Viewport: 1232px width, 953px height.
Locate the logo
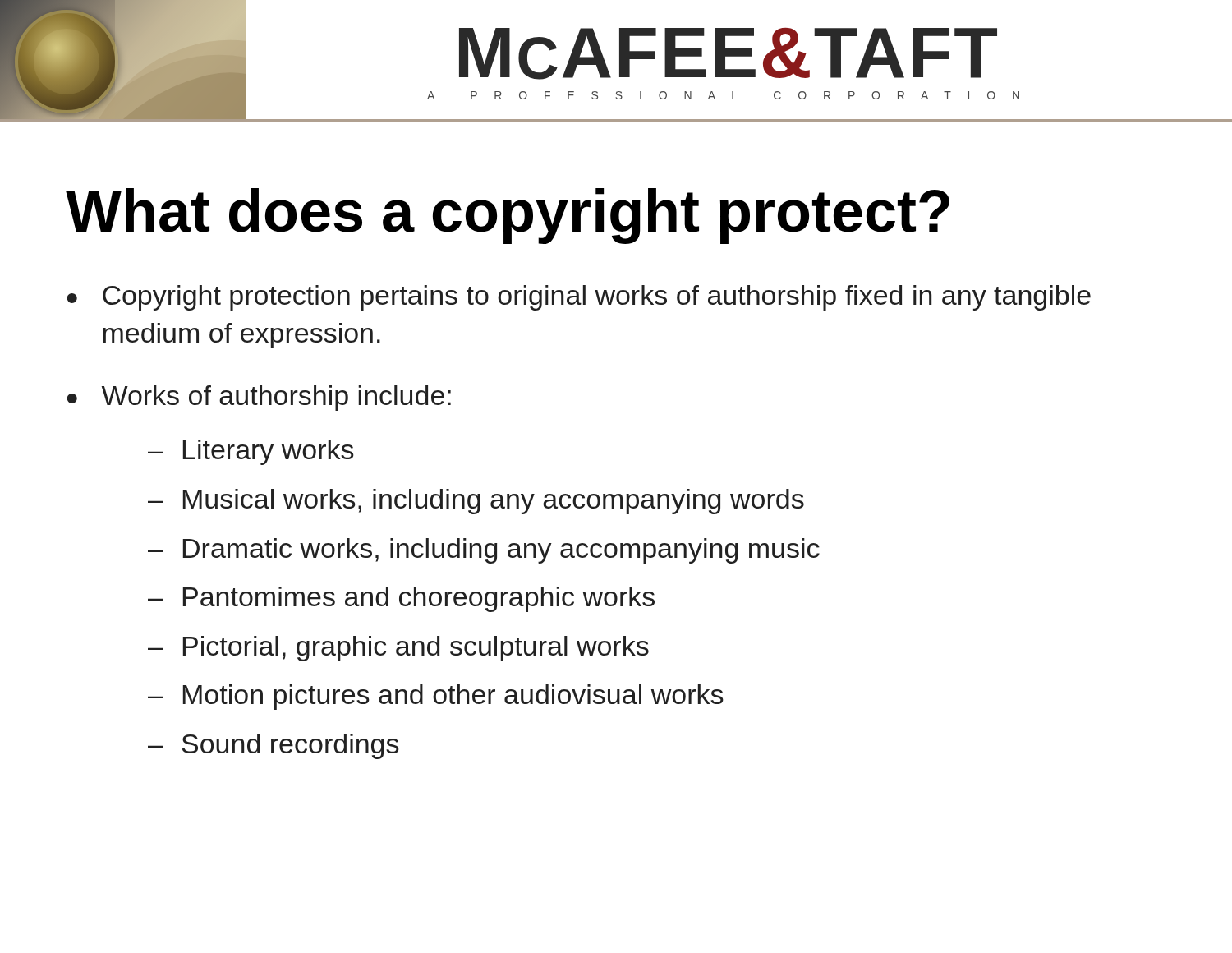pos(616,61)
